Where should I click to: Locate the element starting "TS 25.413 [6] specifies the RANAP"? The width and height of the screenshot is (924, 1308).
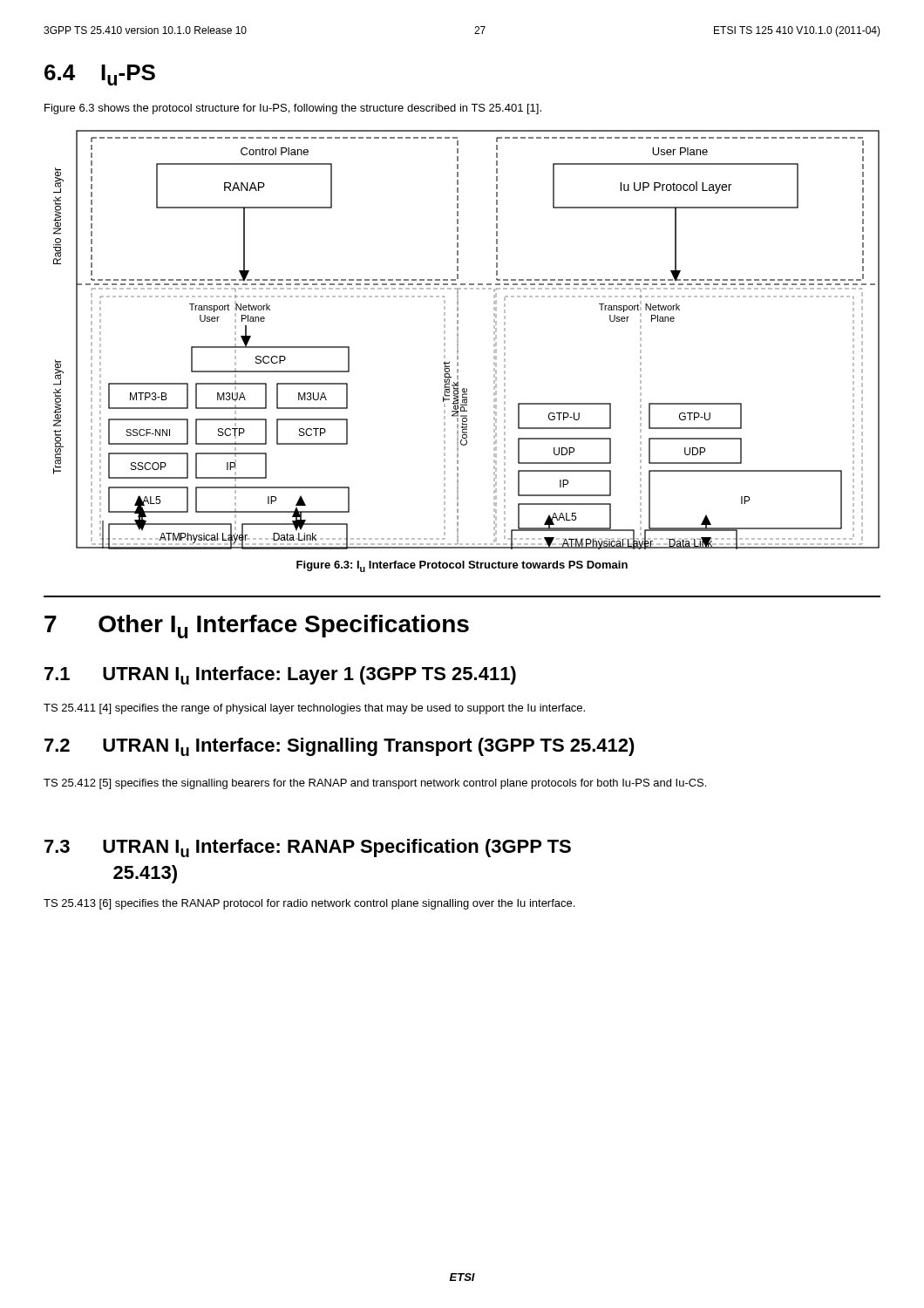tap(310, 903)
